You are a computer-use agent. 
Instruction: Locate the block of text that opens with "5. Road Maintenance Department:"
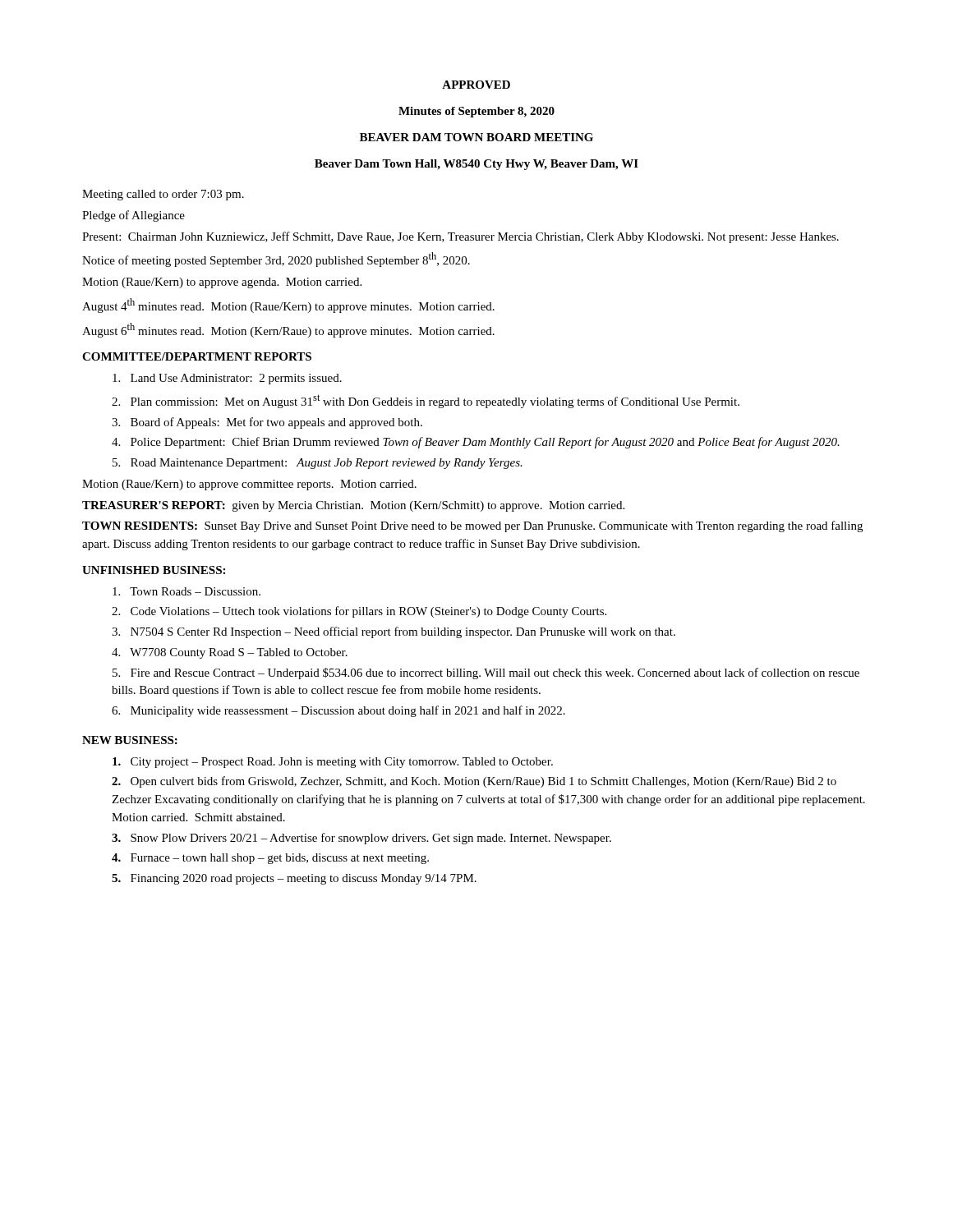[317, 462]
